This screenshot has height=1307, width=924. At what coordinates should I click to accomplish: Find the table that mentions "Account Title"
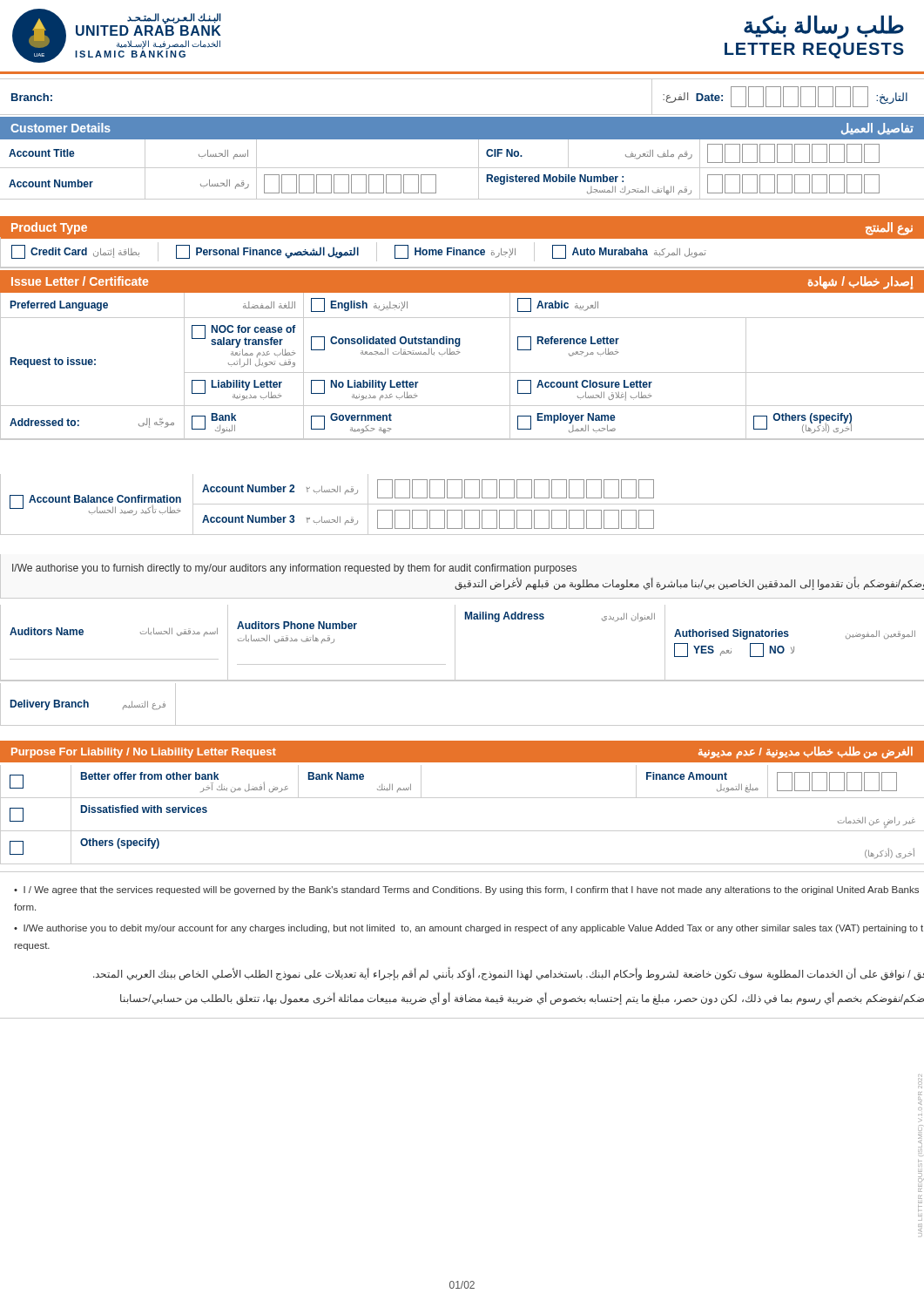point(462,170)
